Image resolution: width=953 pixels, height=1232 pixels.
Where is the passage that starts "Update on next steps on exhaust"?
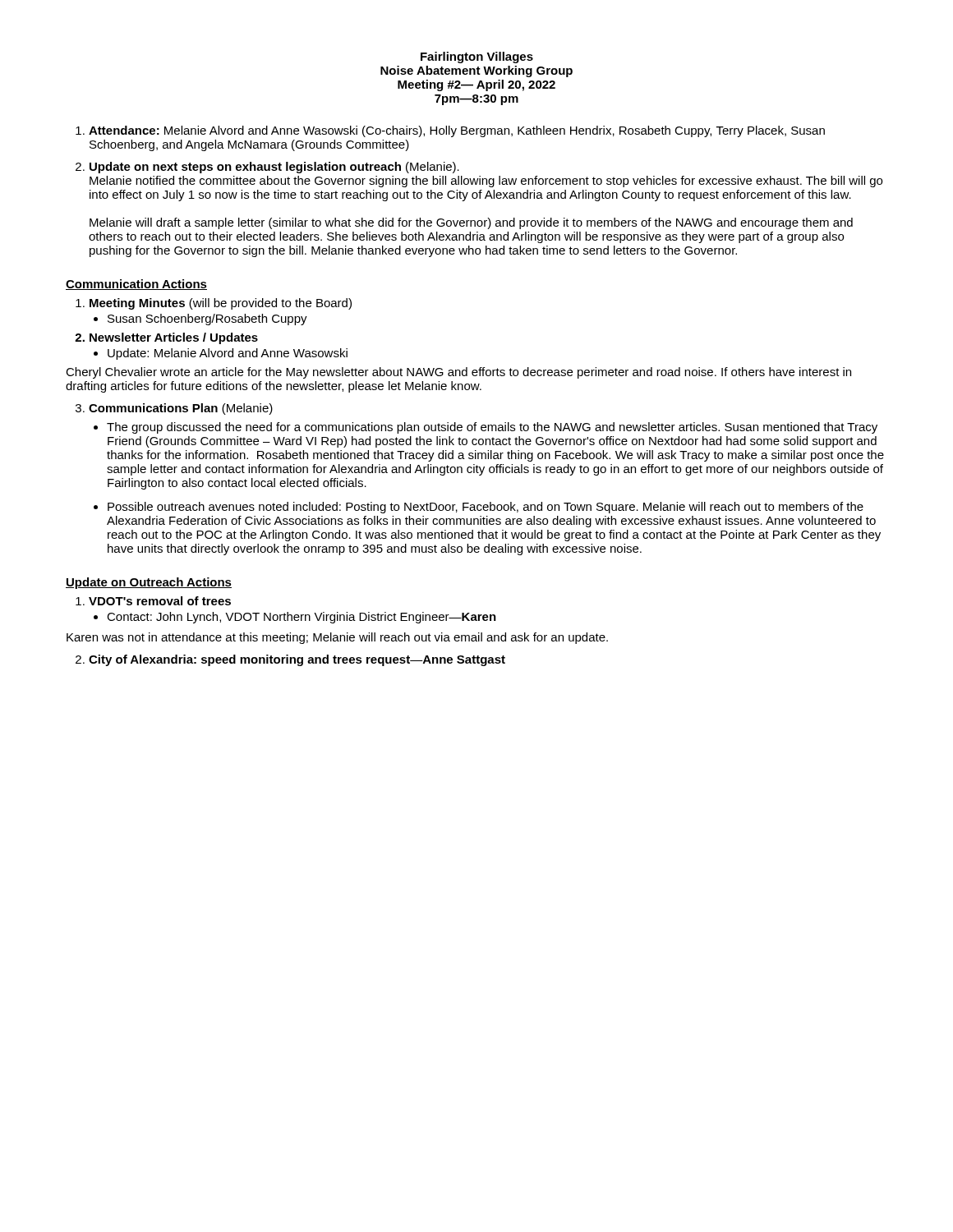(486, 208)
